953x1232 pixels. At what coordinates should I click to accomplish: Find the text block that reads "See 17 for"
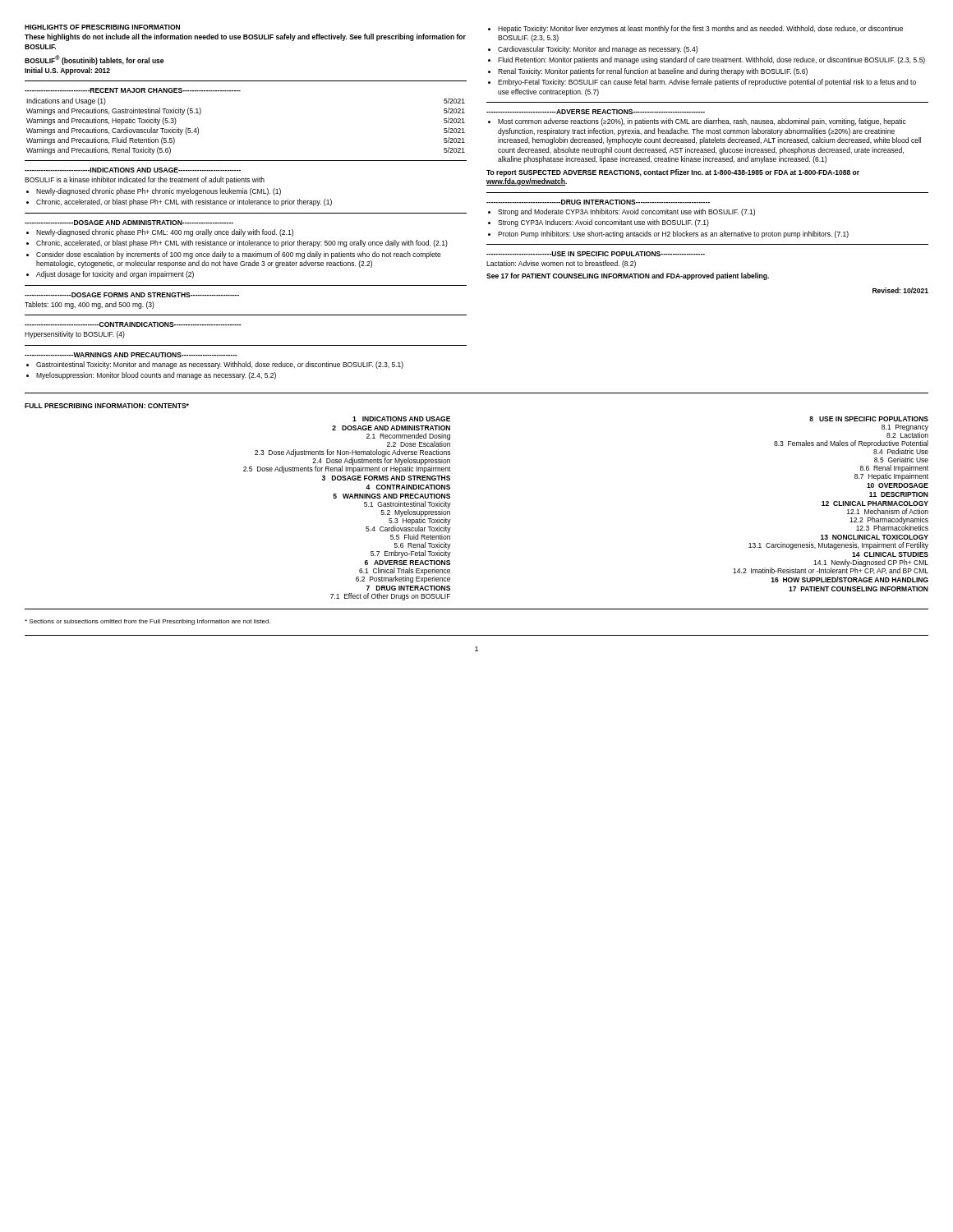pos(707,277)
